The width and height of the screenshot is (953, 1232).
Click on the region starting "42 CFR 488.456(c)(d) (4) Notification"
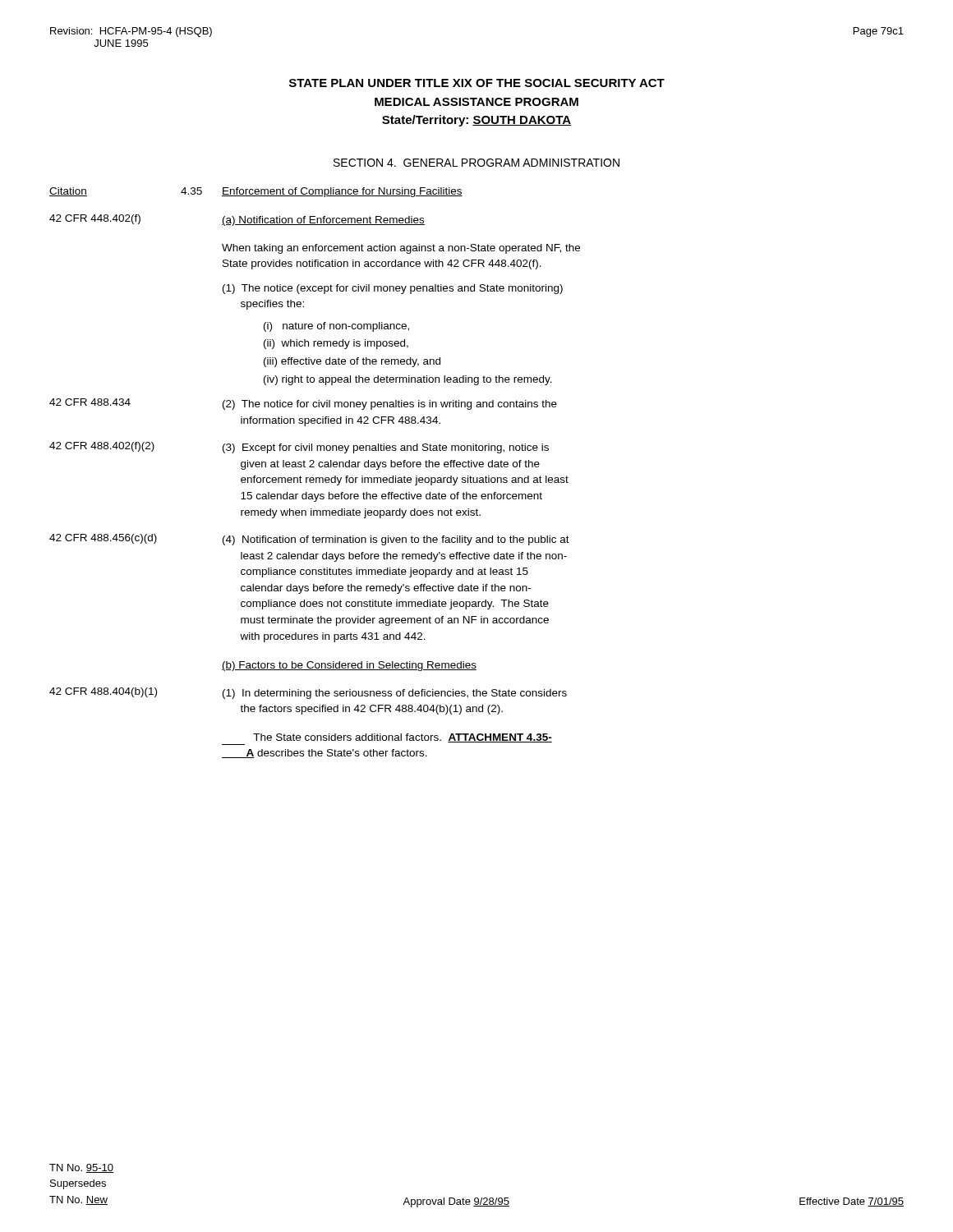coord(476,588)
